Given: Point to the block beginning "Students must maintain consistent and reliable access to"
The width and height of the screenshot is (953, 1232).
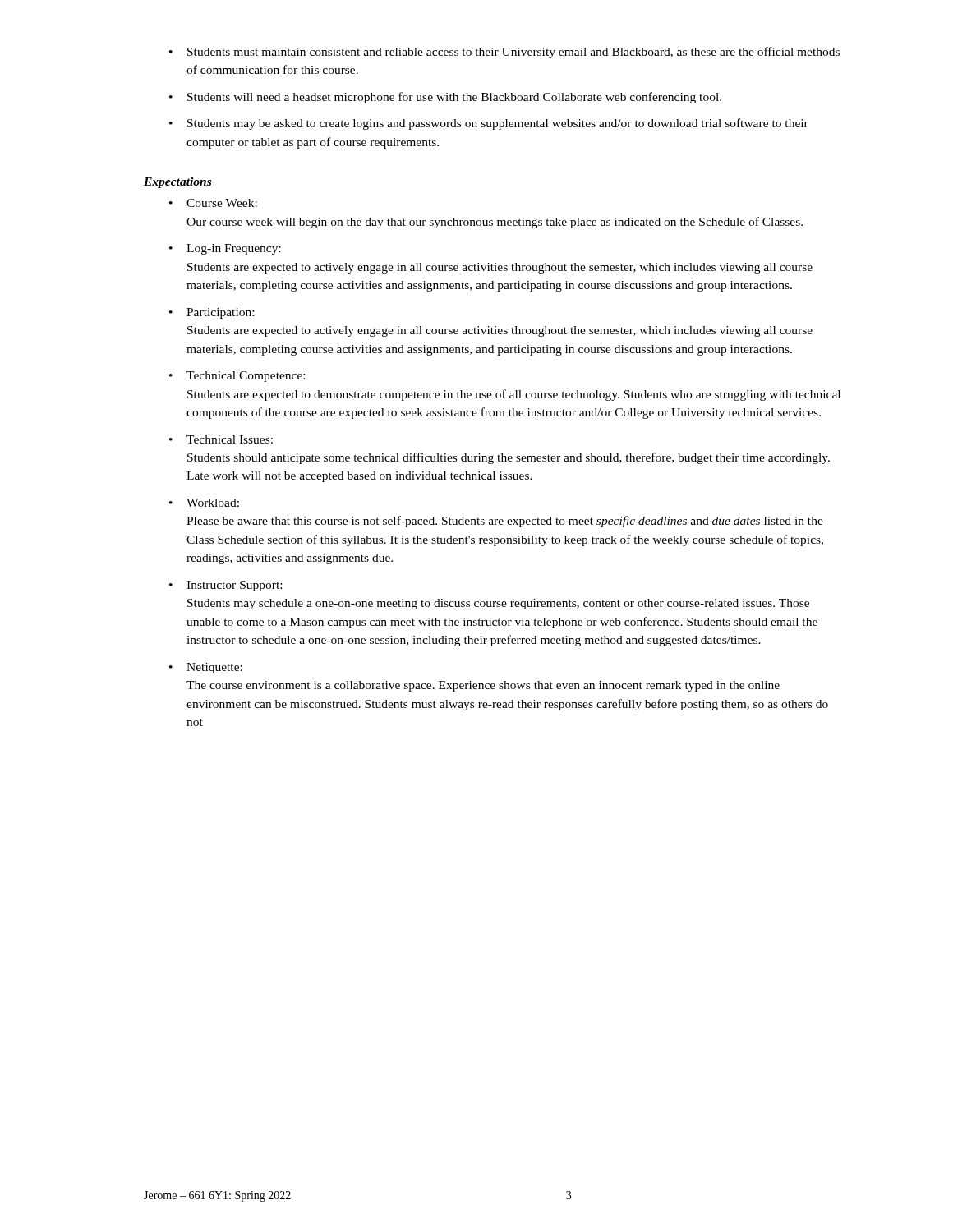Looking at the screenshot, I should [513, 61].
